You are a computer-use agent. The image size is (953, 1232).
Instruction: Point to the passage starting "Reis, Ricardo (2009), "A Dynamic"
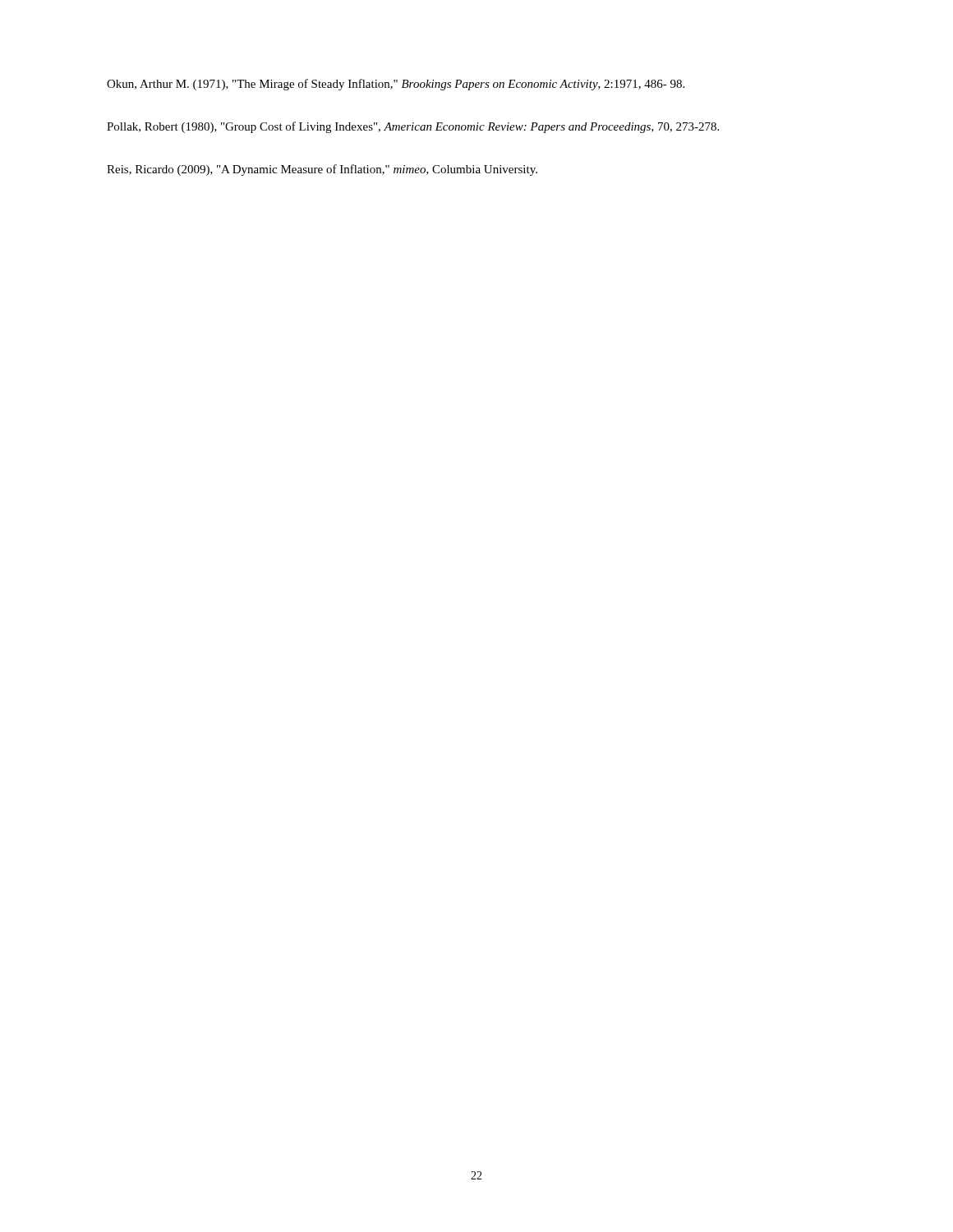point(322,169)
